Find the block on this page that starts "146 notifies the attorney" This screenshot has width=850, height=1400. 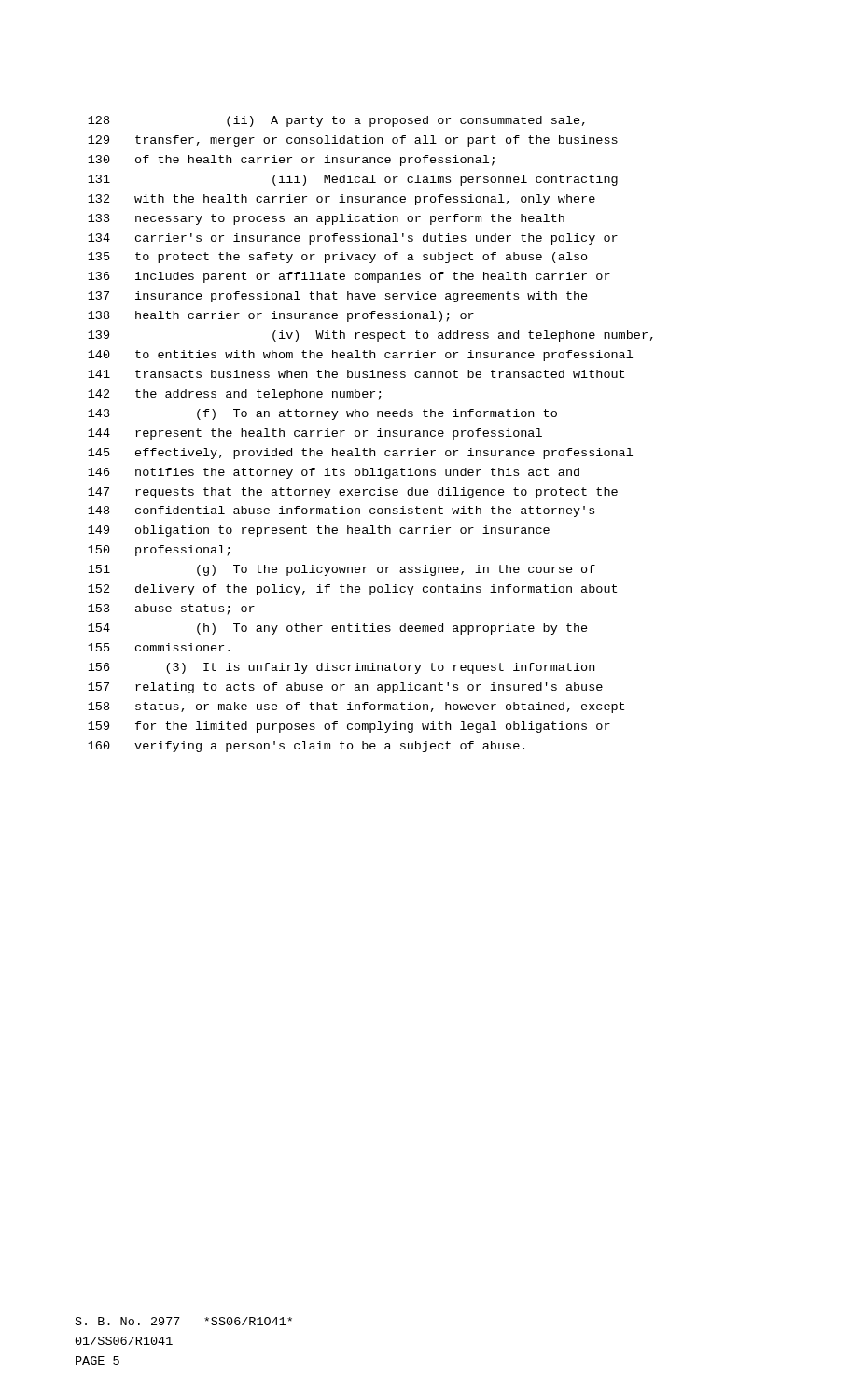tap(328, 473)
